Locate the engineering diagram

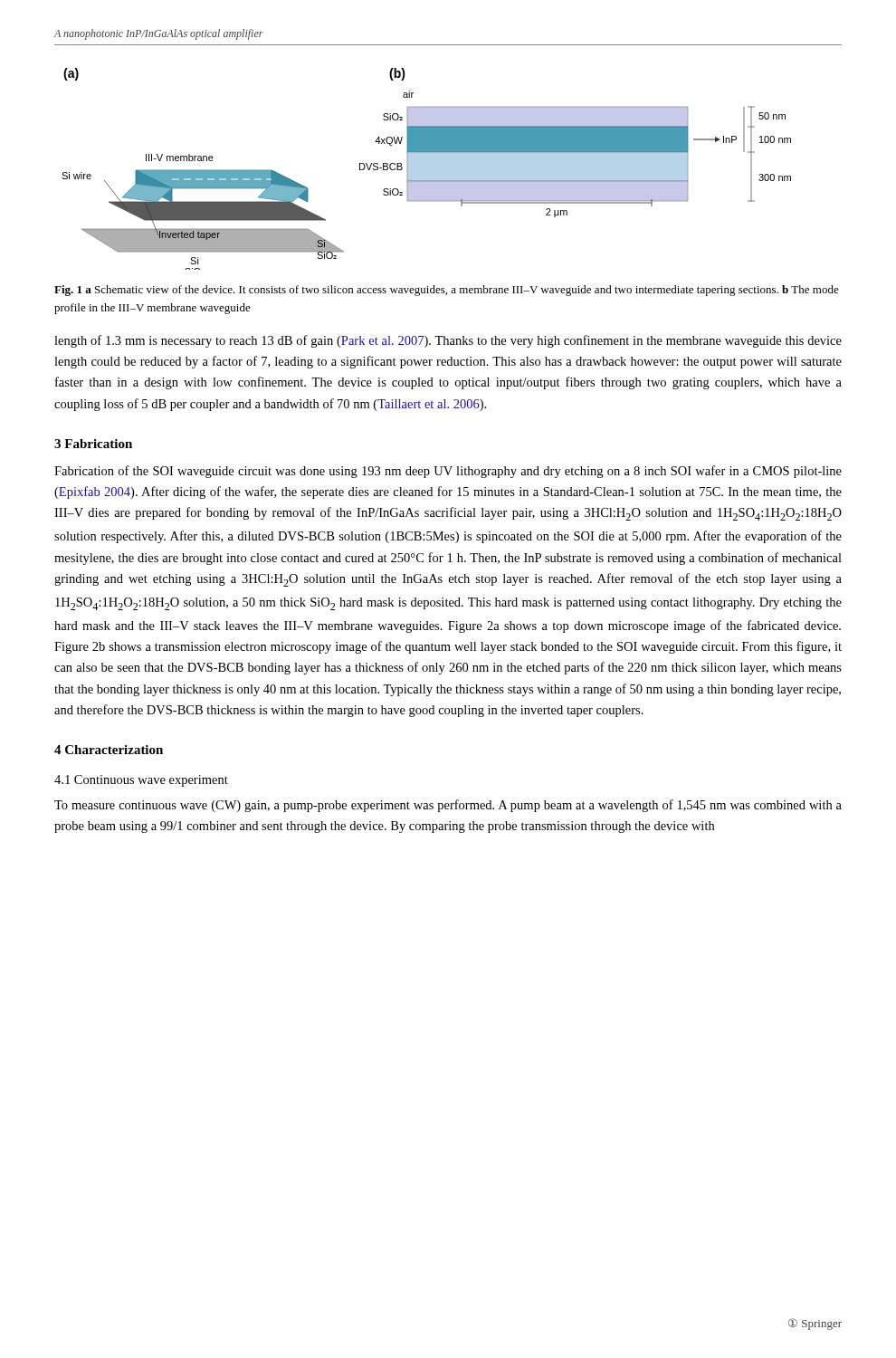pyautogui.click(x=448, y=167)
